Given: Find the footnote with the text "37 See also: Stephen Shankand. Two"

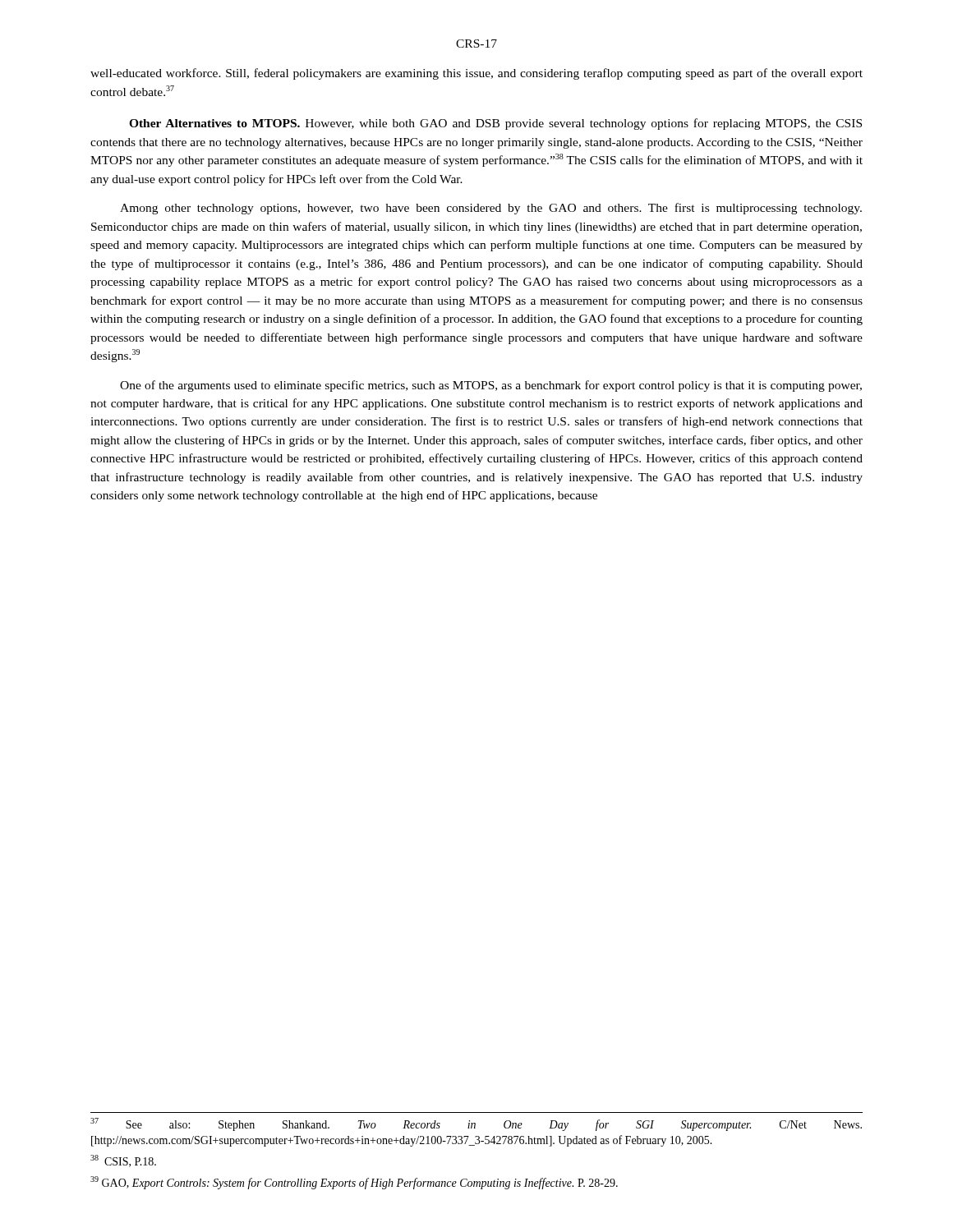Looking at the screenshot, I should pos(476,1133).
